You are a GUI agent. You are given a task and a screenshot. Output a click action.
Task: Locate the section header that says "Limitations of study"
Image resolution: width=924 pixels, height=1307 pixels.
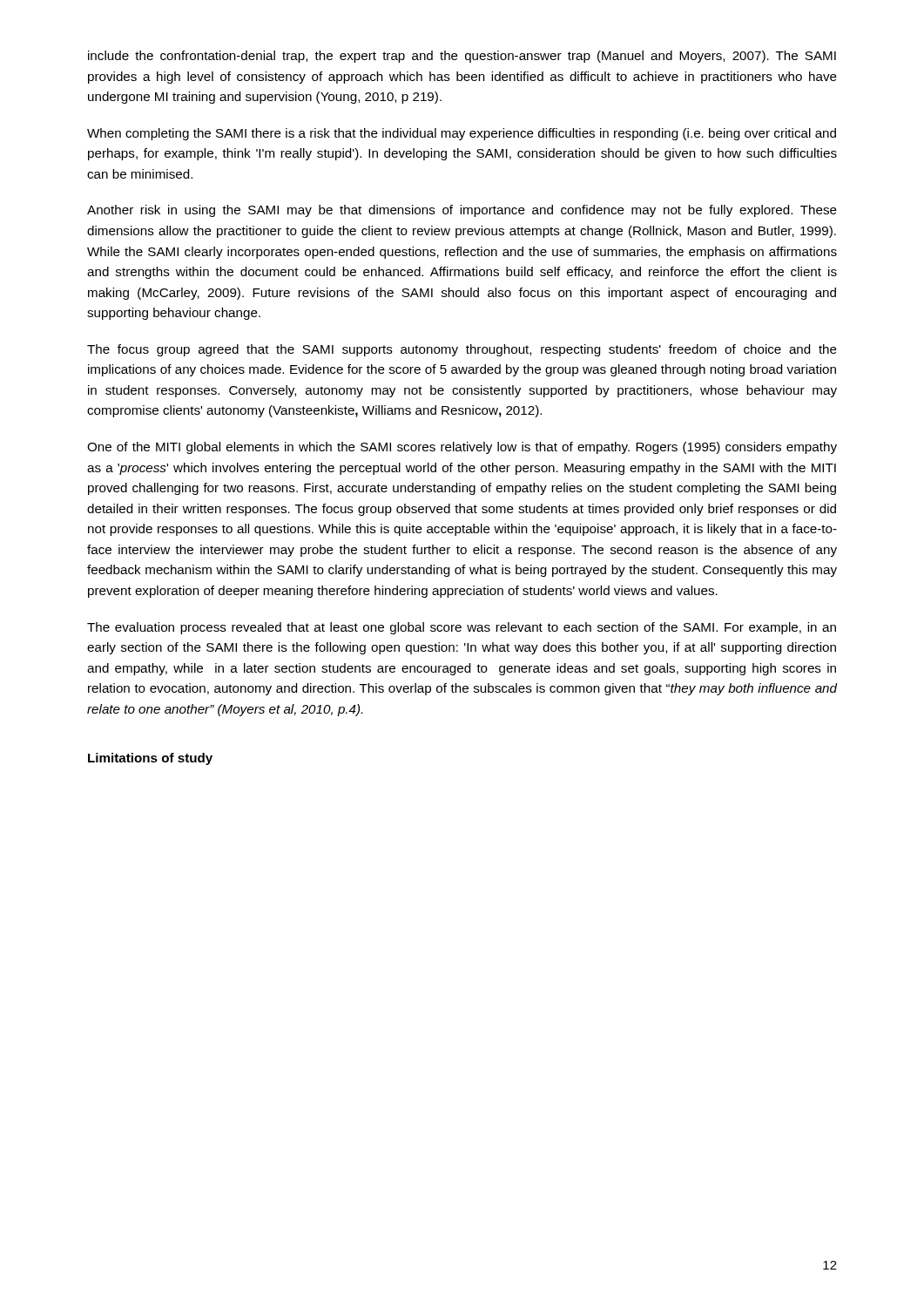150,758
